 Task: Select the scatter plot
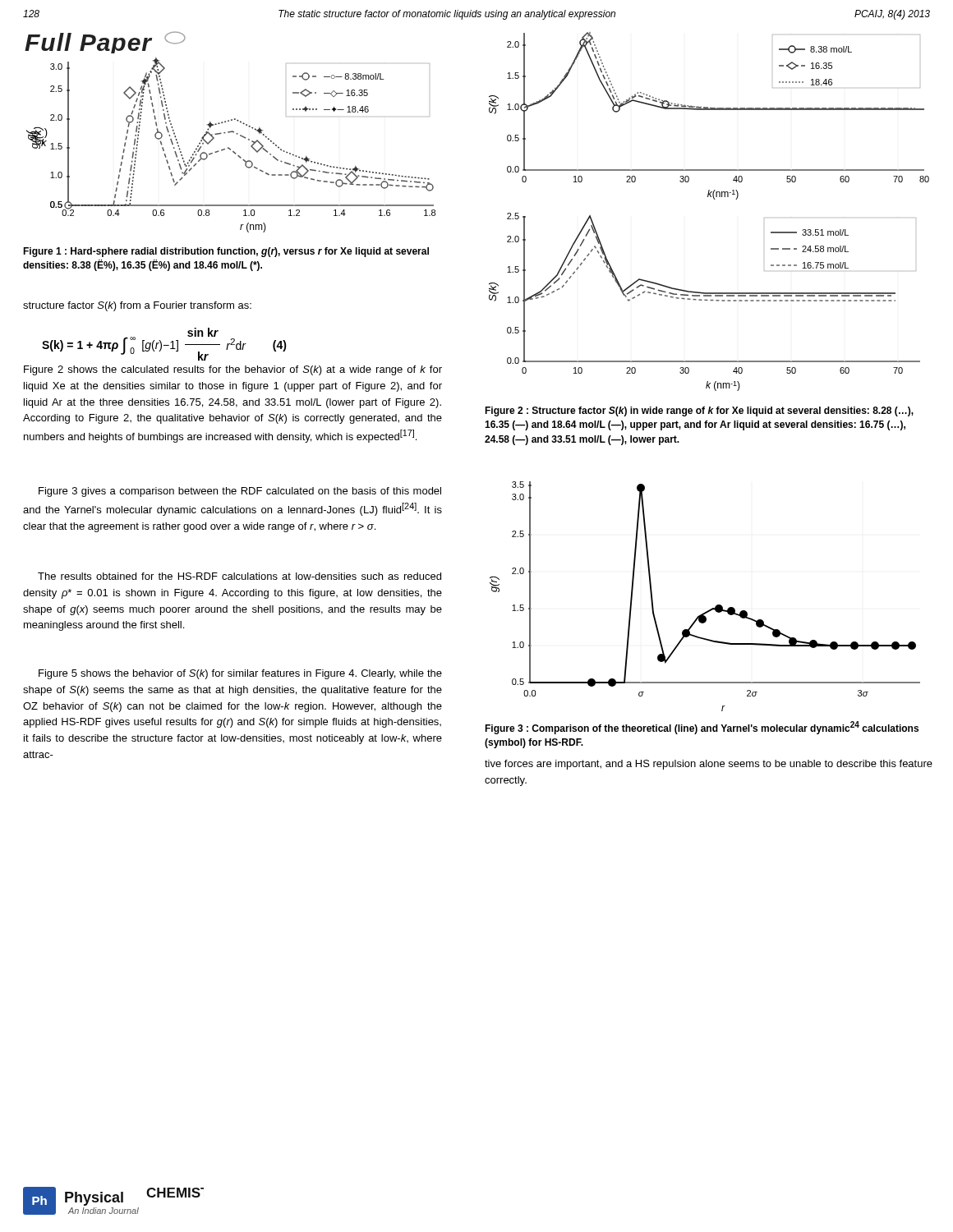click(x=709, y=594)
